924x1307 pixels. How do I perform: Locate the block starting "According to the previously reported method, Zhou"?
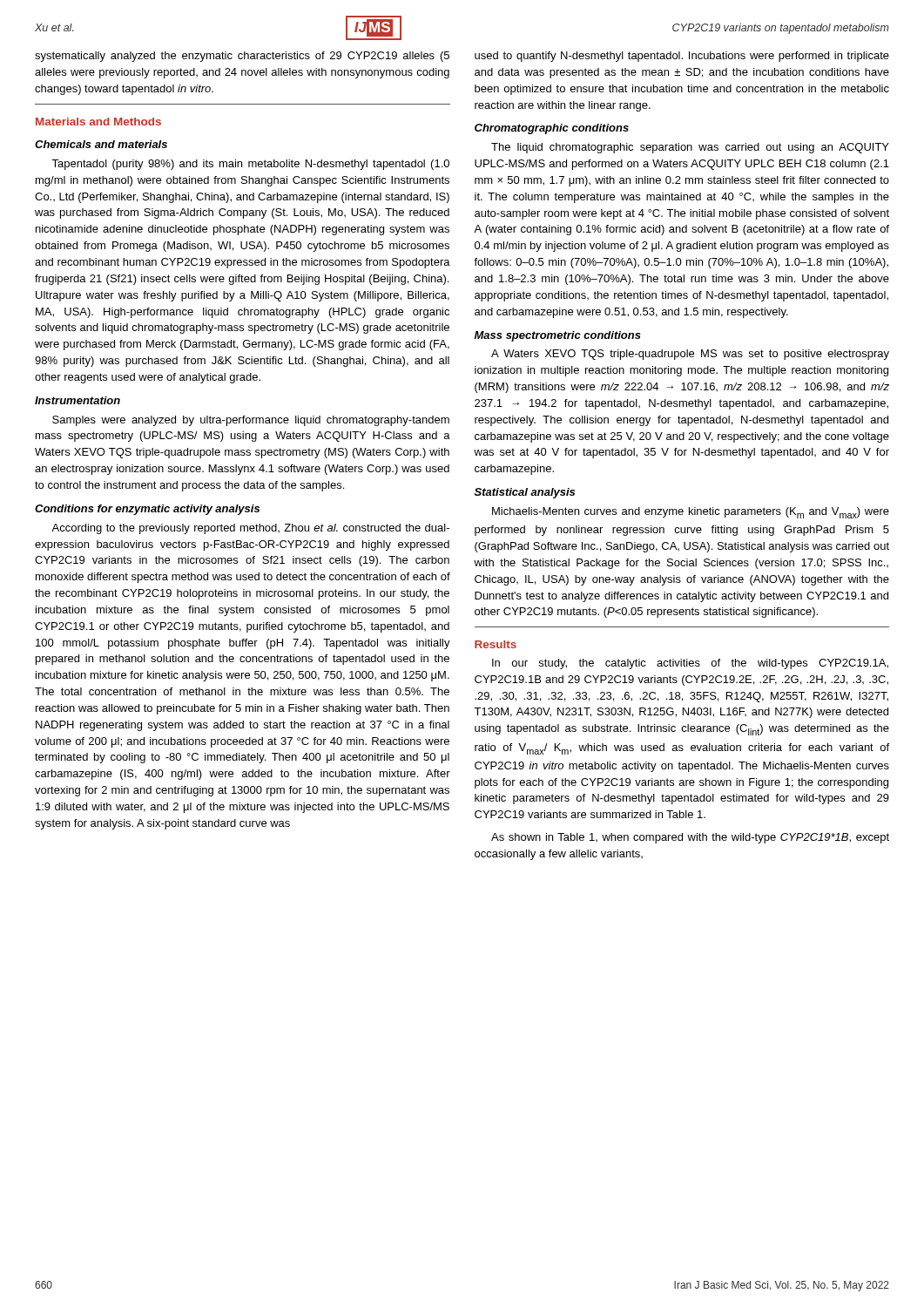click(x=242, y=676)
